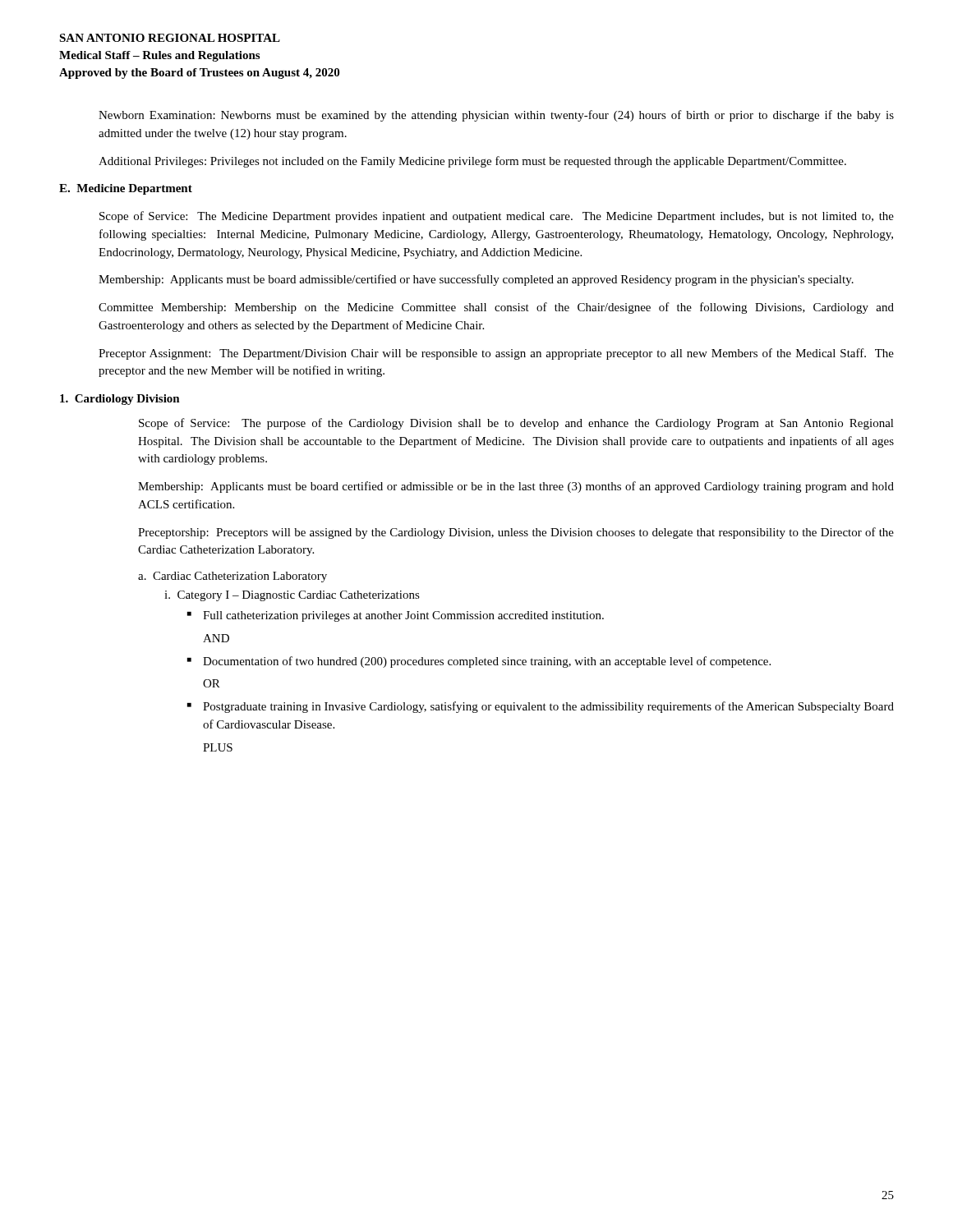Select the passage starting "1. Cardiology Division"
953x1232 pixels.
point(120,400)
